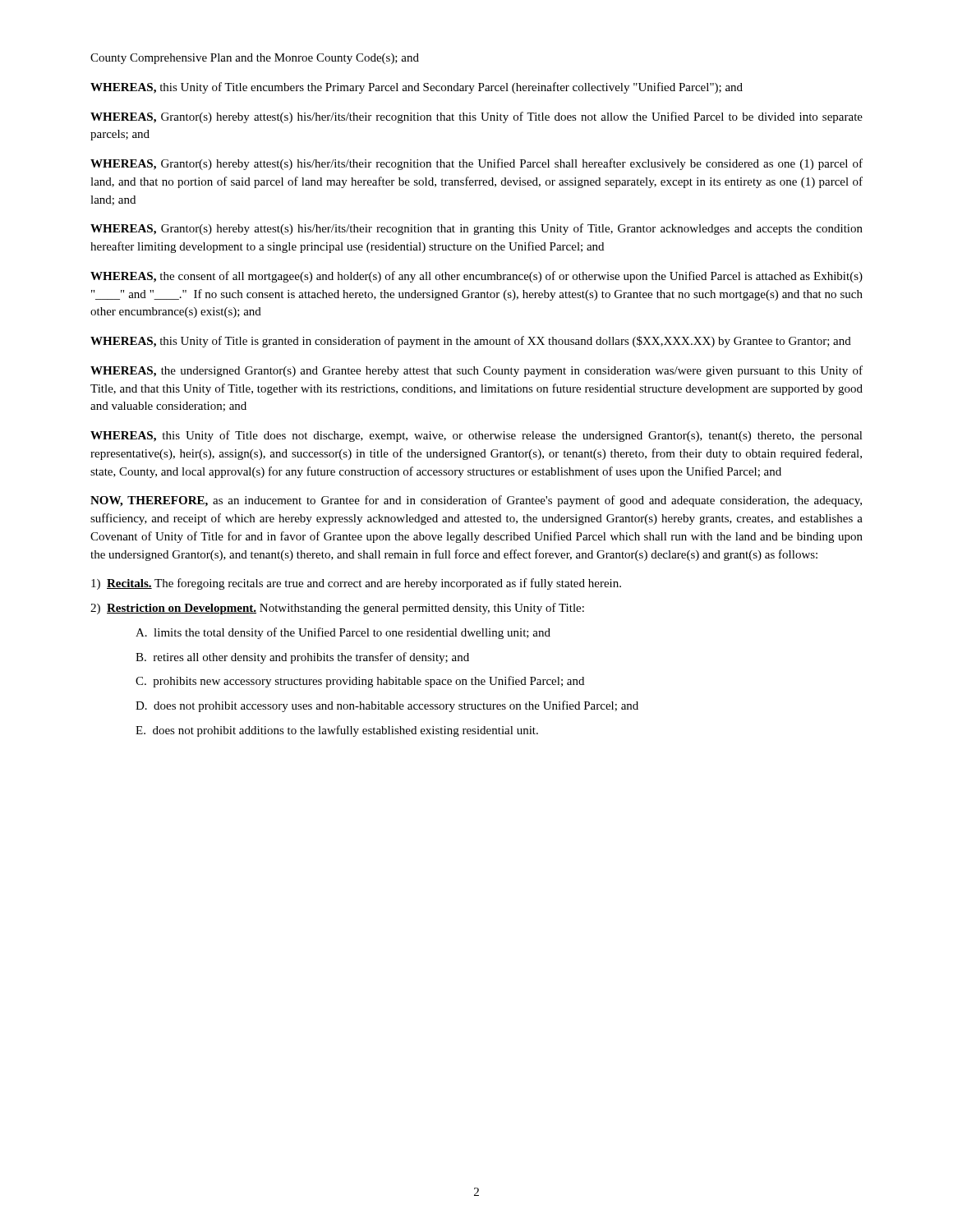The image size is (953, 1232).
Task: Navigate to the element starting "WHEREAS, Grantor(s) hereby attest(s) his/her/its/their recognition that the"
Action: click(x=476, y=181)
